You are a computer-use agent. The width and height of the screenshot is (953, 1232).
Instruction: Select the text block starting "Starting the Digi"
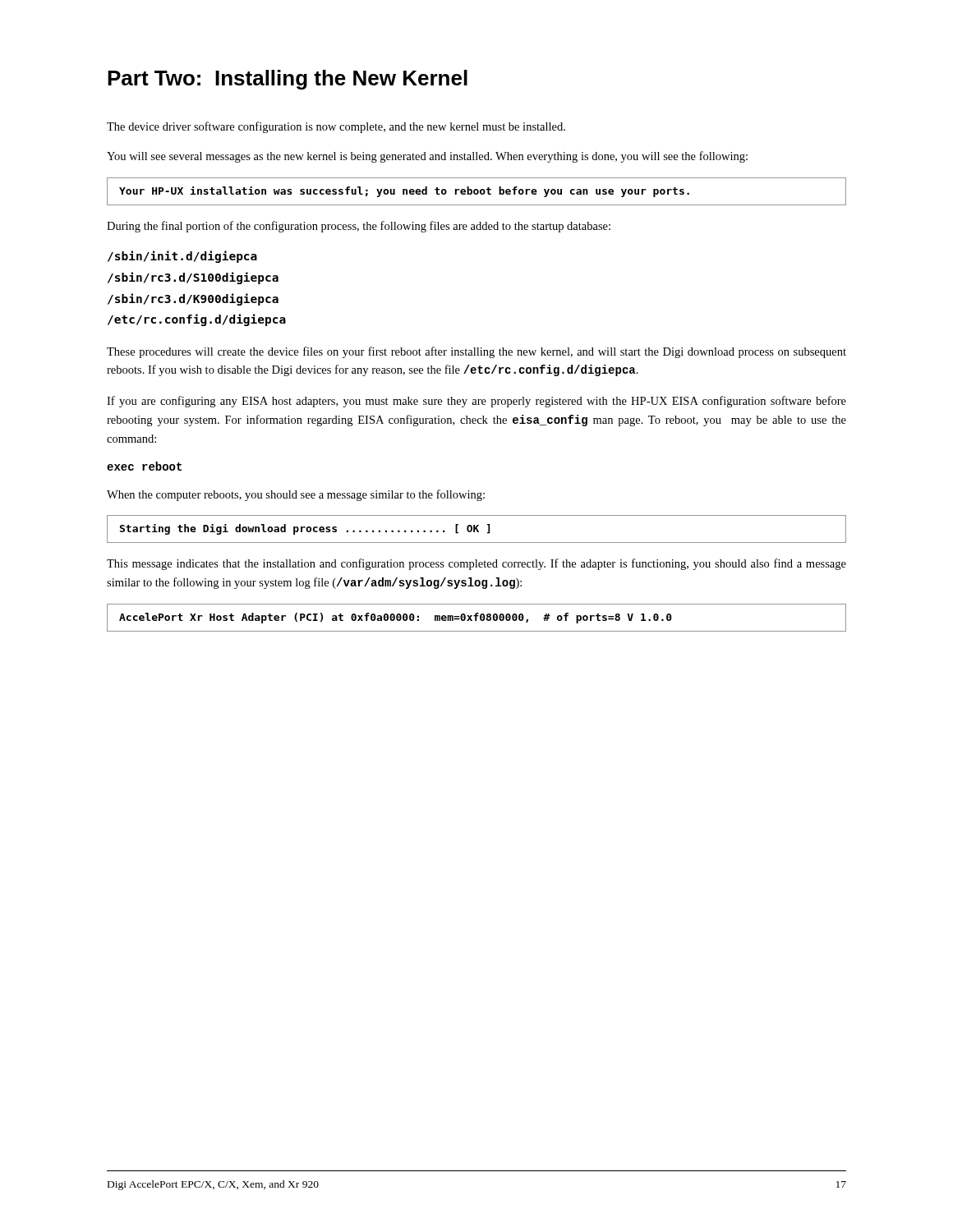(306, 529)
